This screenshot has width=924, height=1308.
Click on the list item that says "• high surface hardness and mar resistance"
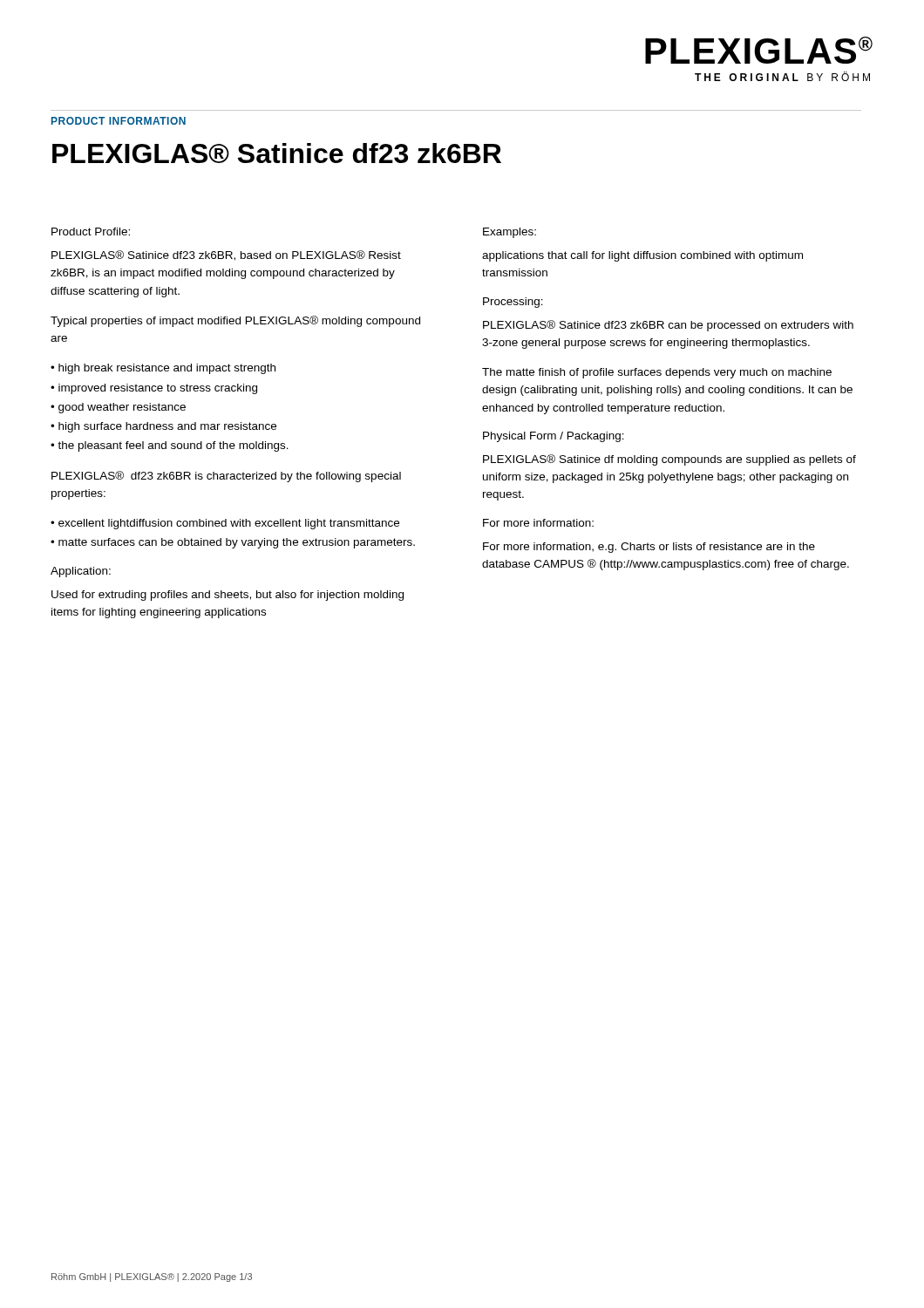164,426
